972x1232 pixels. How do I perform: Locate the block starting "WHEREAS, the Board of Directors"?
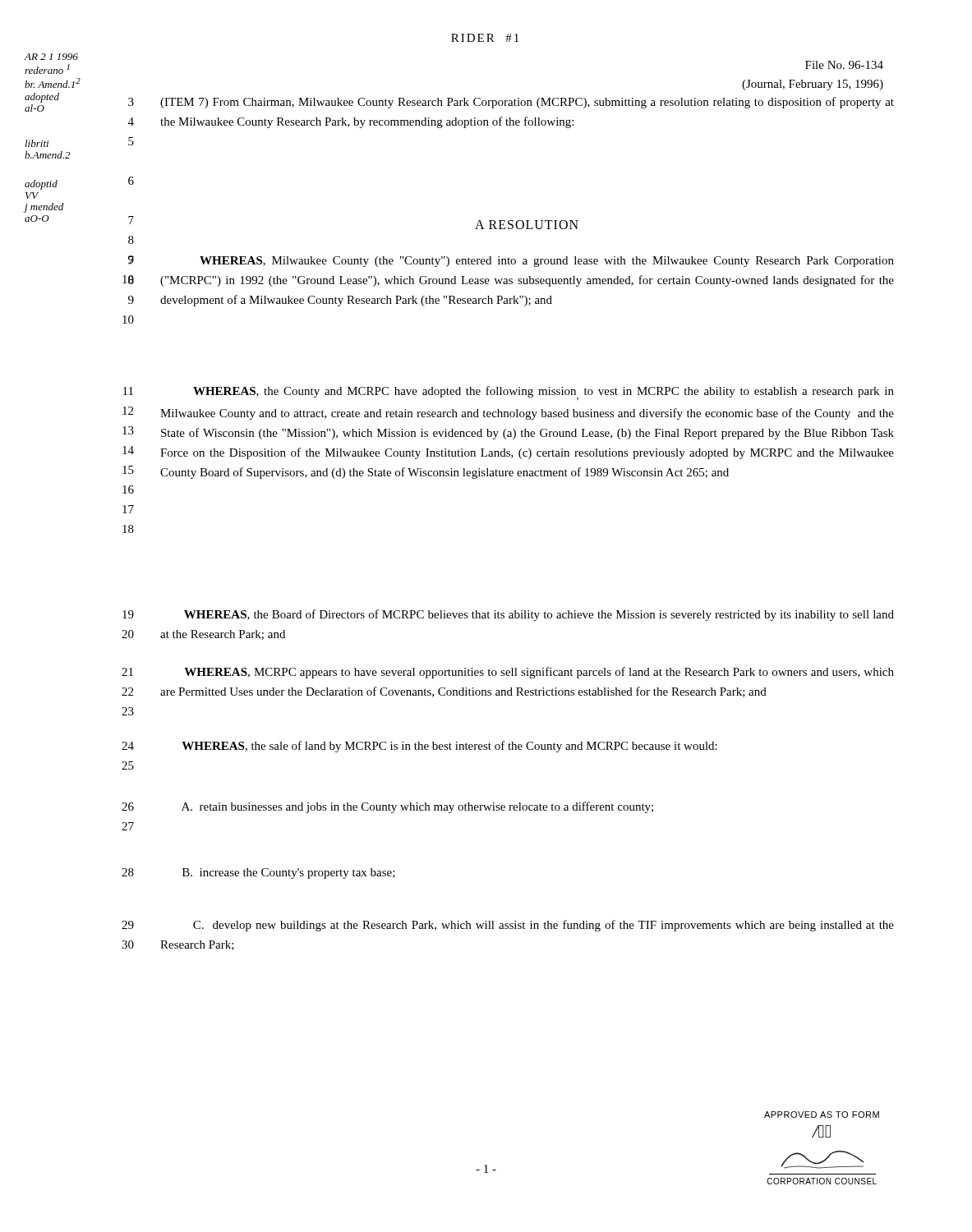[x=527, y=624]
